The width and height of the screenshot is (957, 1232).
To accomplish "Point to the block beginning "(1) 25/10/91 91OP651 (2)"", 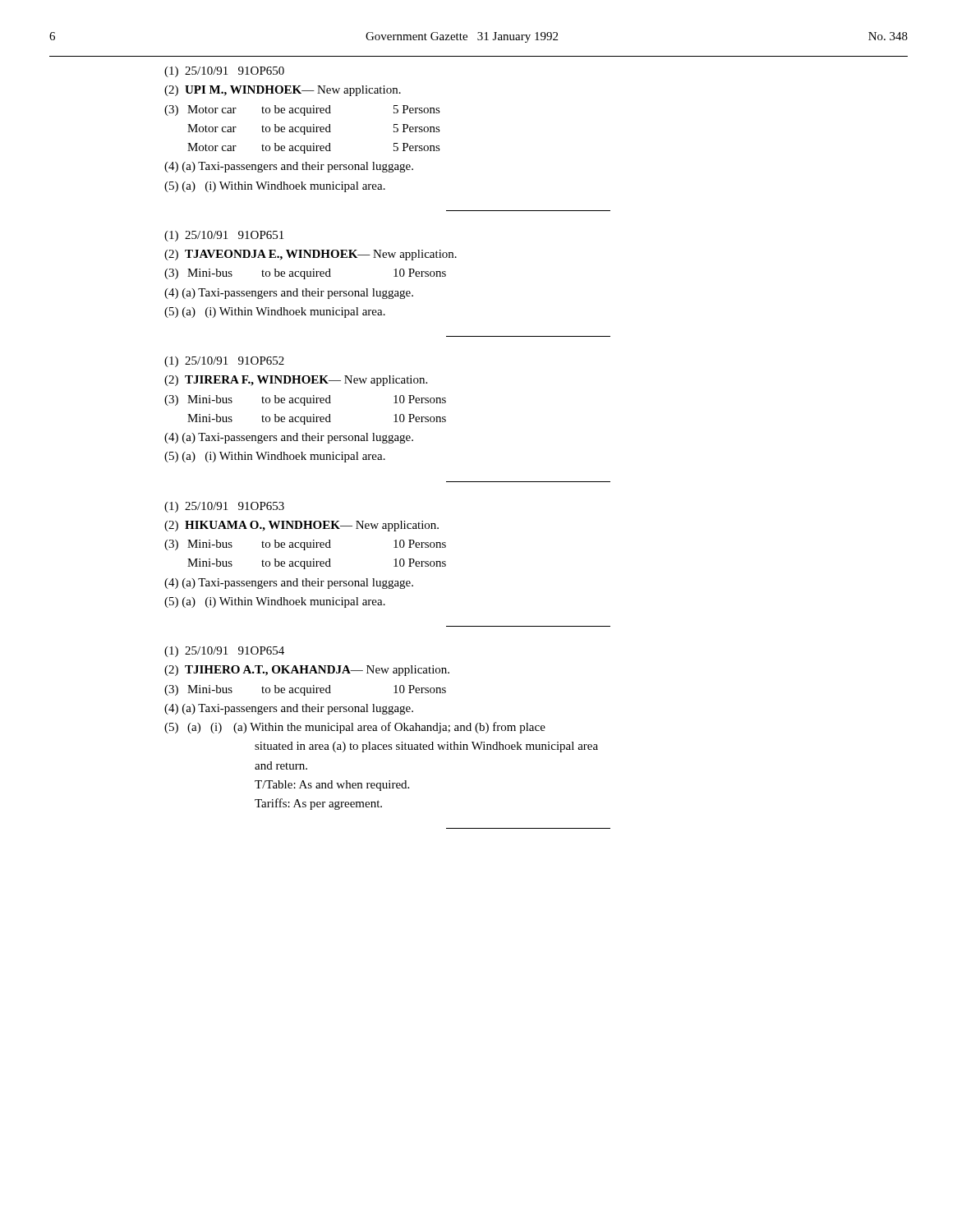I will [x=224, y=236].
